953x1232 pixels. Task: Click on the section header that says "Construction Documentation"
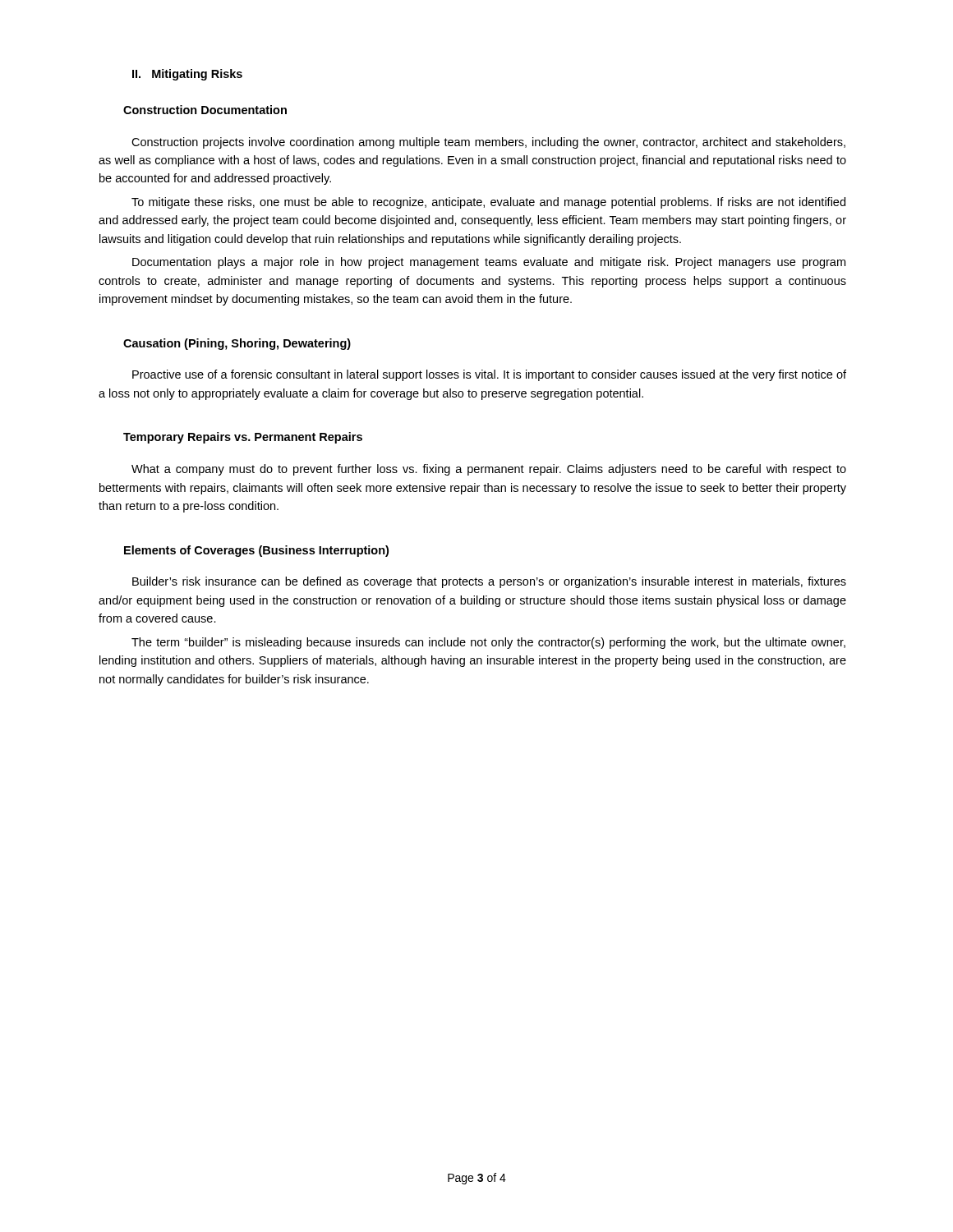tap(205, 110)
